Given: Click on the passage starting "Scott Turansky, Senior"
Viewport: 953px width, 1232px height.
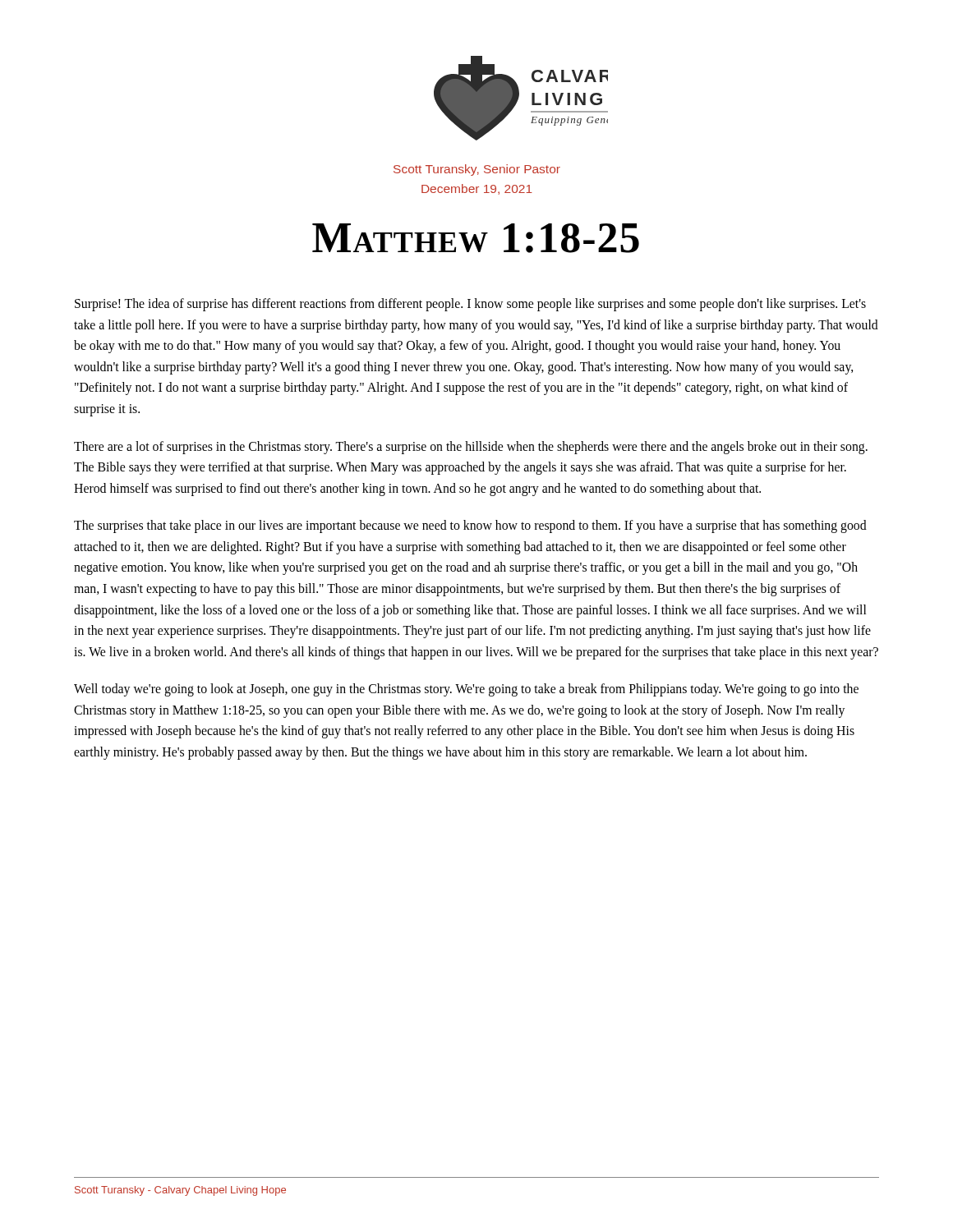Looking at the screenshot, I should coord(476,179).
